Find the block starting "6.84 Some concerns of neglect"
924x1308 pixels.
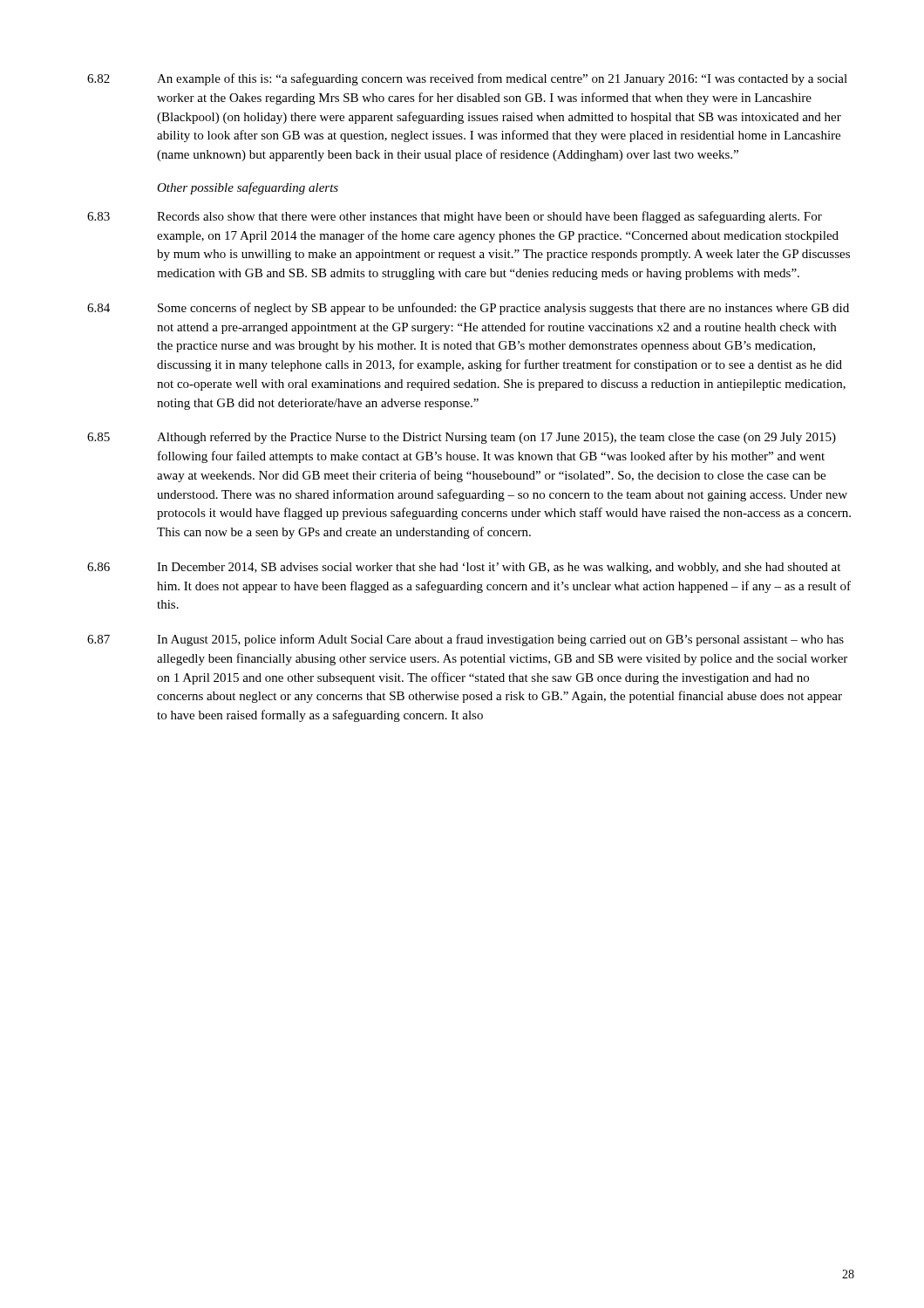click(471, 356)
